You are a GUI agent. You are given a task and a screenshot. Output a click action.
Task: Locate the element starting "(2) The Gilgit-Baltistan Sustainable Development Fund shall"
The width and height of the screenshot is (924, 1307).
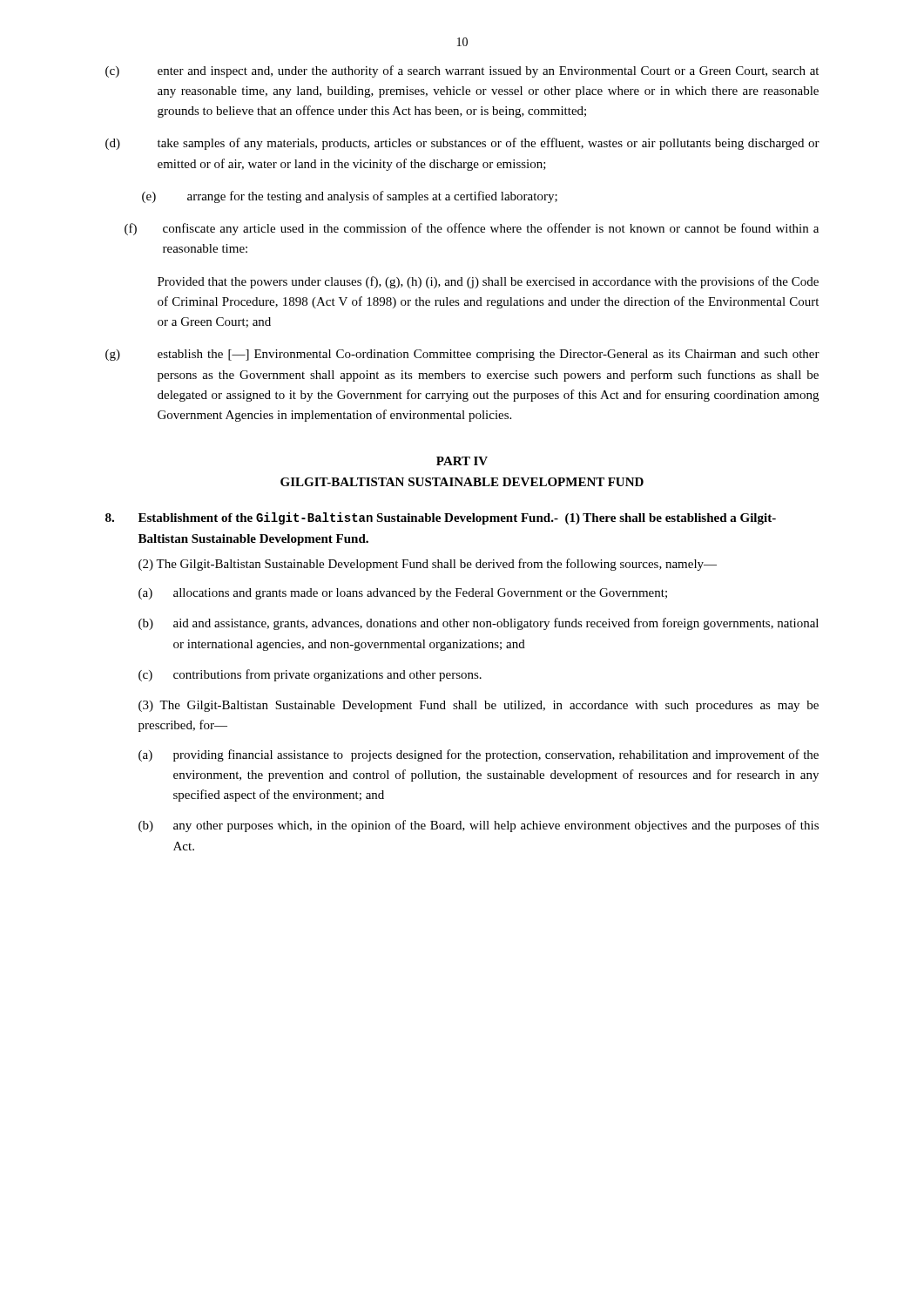pyautogui.click(x=427, y=564)
